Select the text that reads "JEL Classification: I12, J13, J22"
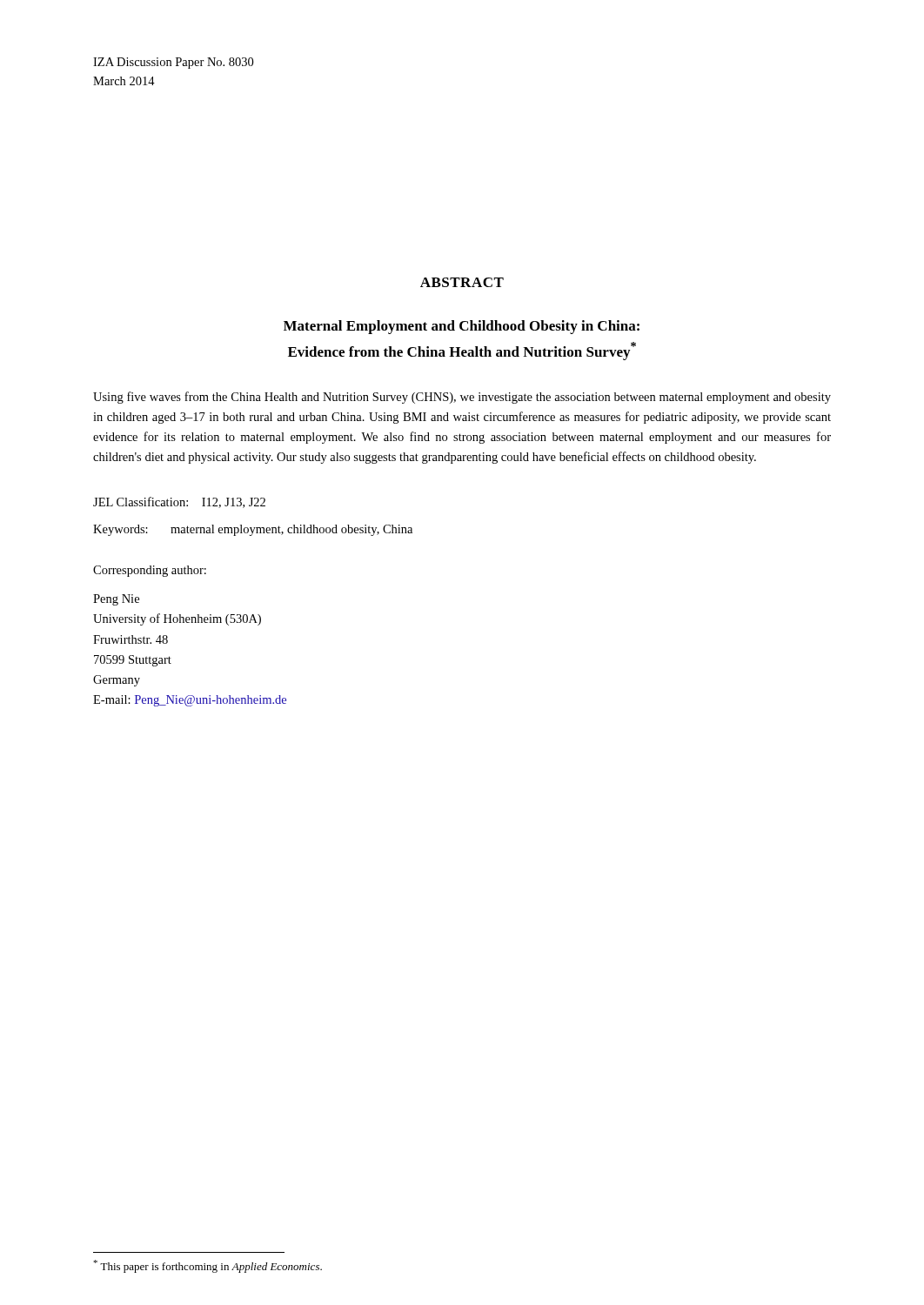 pos(180,502)
